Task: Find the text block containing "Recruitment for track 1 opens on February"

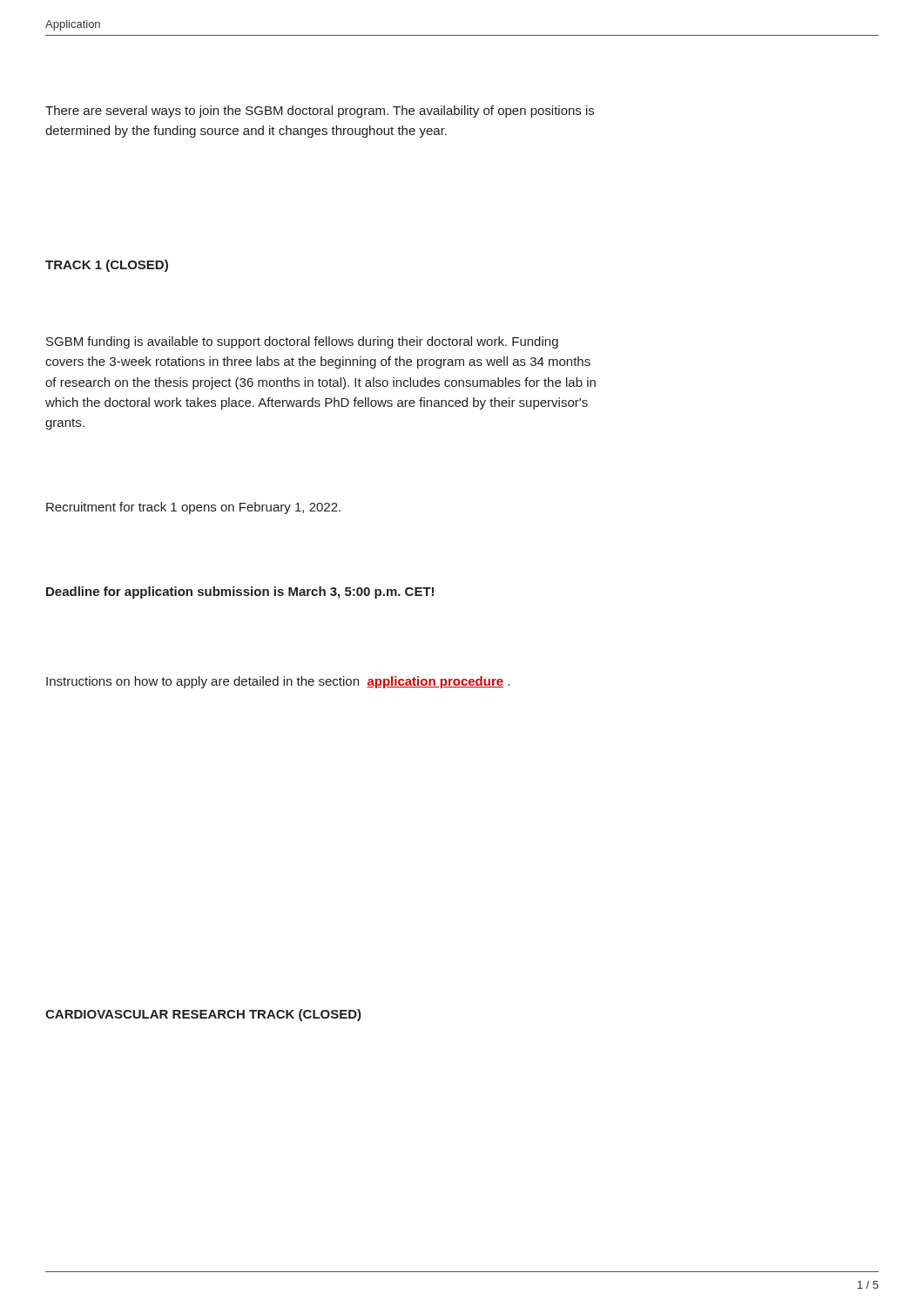Action: [x=193, y=508]
